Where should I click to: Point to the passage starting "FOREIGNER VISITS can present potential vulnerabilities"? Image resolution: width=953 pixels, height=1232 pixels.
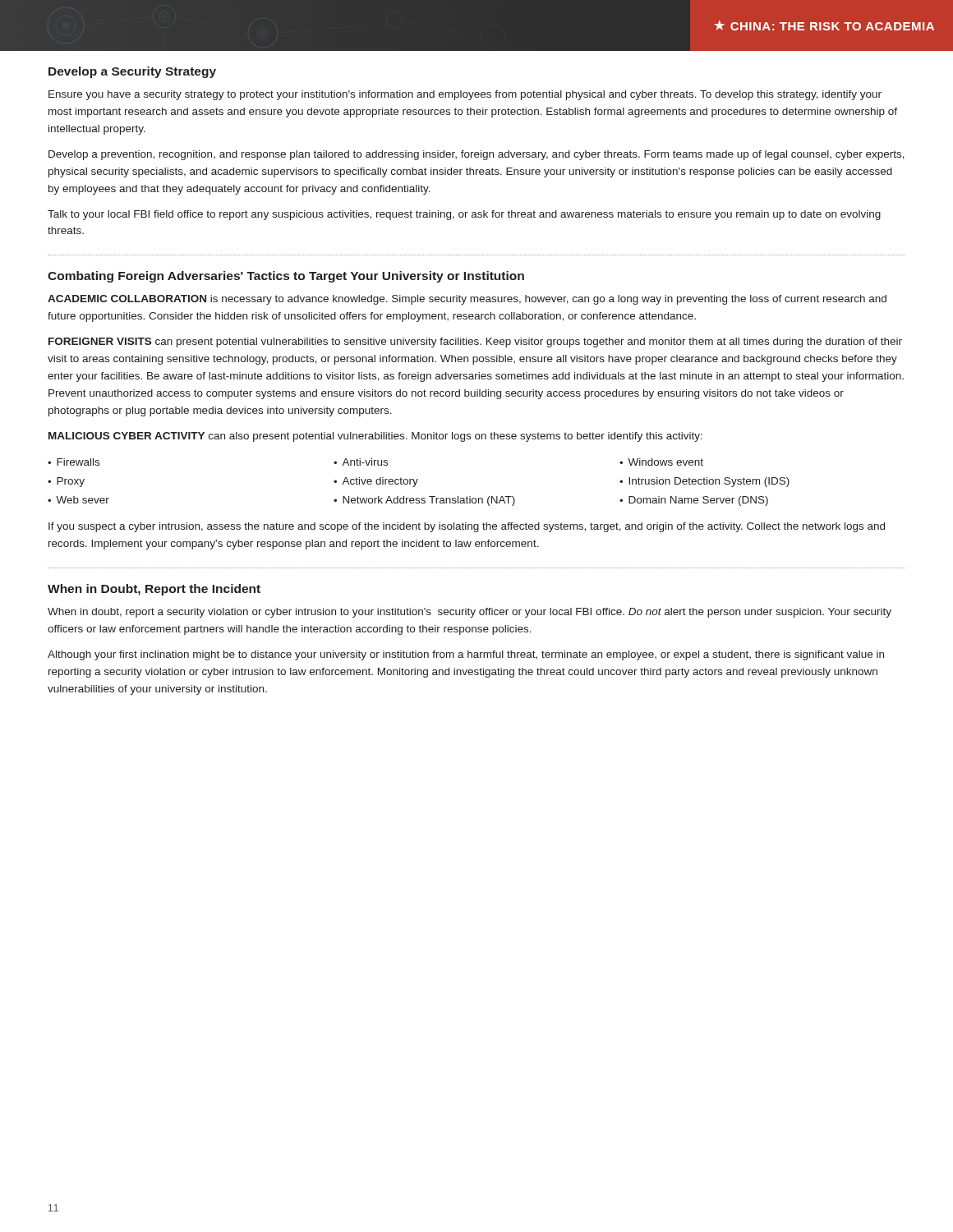(x=476, y=376)
